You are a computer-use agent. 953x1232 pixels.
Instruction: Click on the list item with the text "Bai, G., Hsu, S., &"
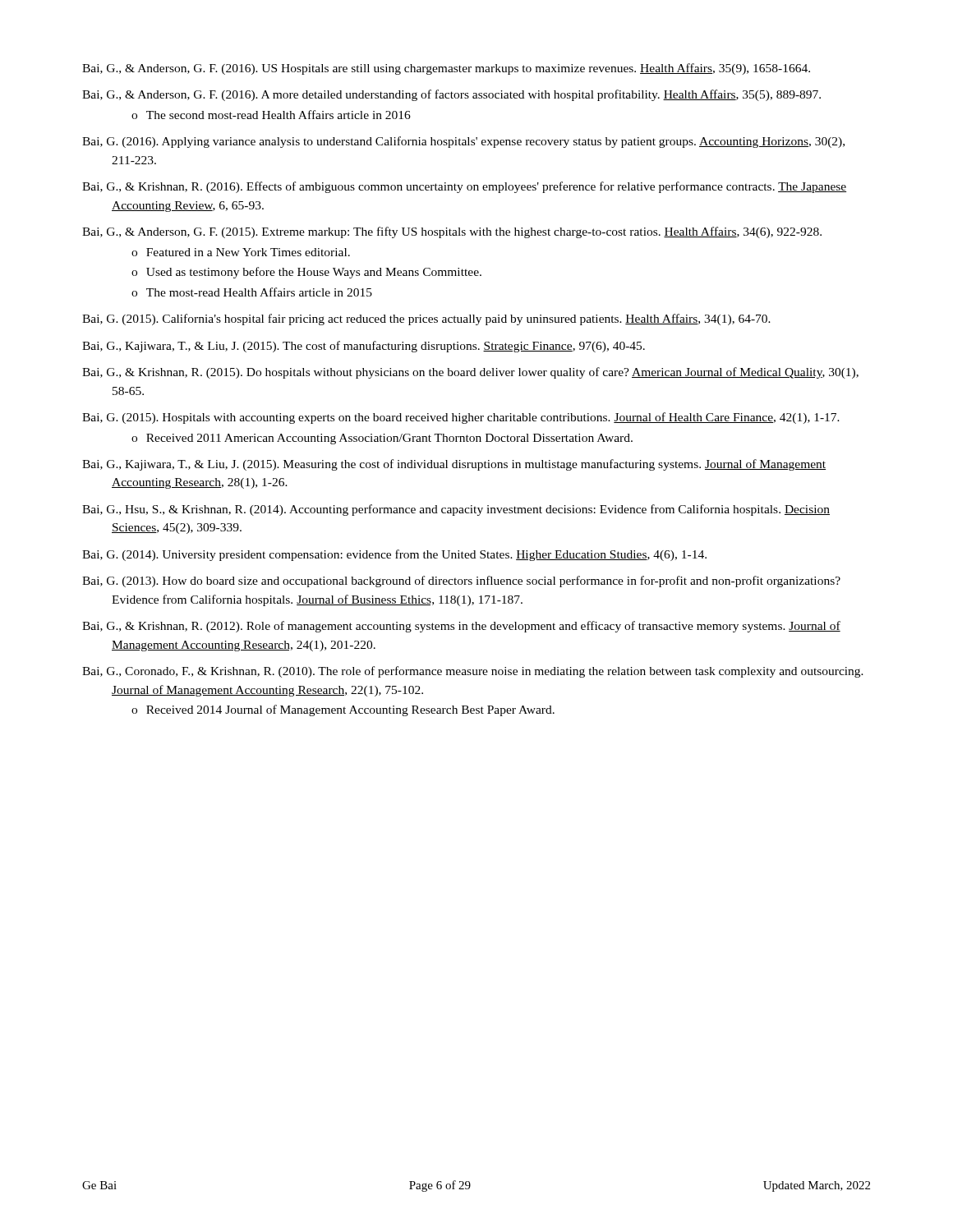[x=456, y=518]
